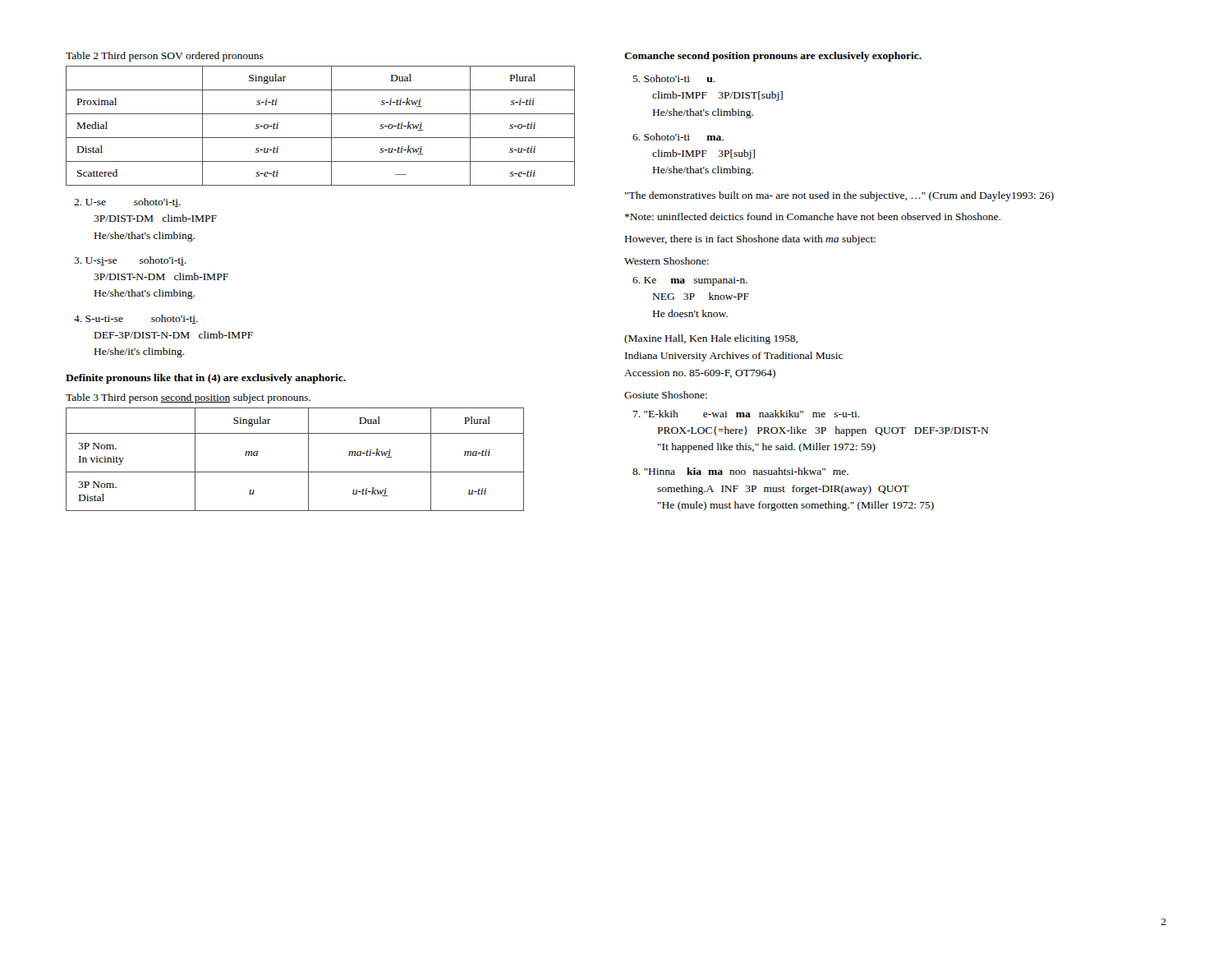Point to the passage starting "Definite pronouns like that in (4) are"
Viewport: 1232px width, 953px height.
tap(206, 378)
